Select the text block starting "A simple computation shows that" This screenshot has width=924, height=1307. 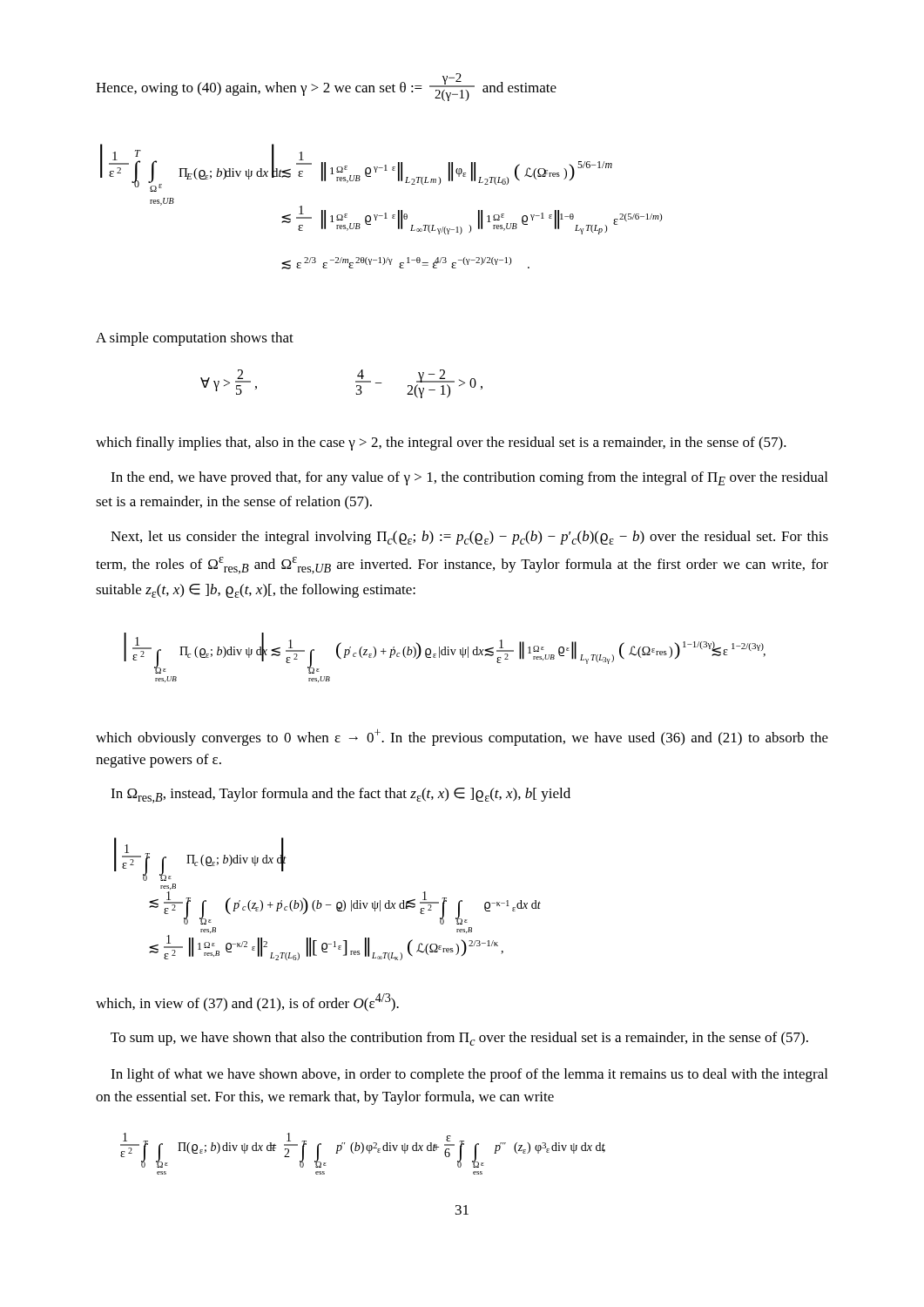click(x=195, y=338)
